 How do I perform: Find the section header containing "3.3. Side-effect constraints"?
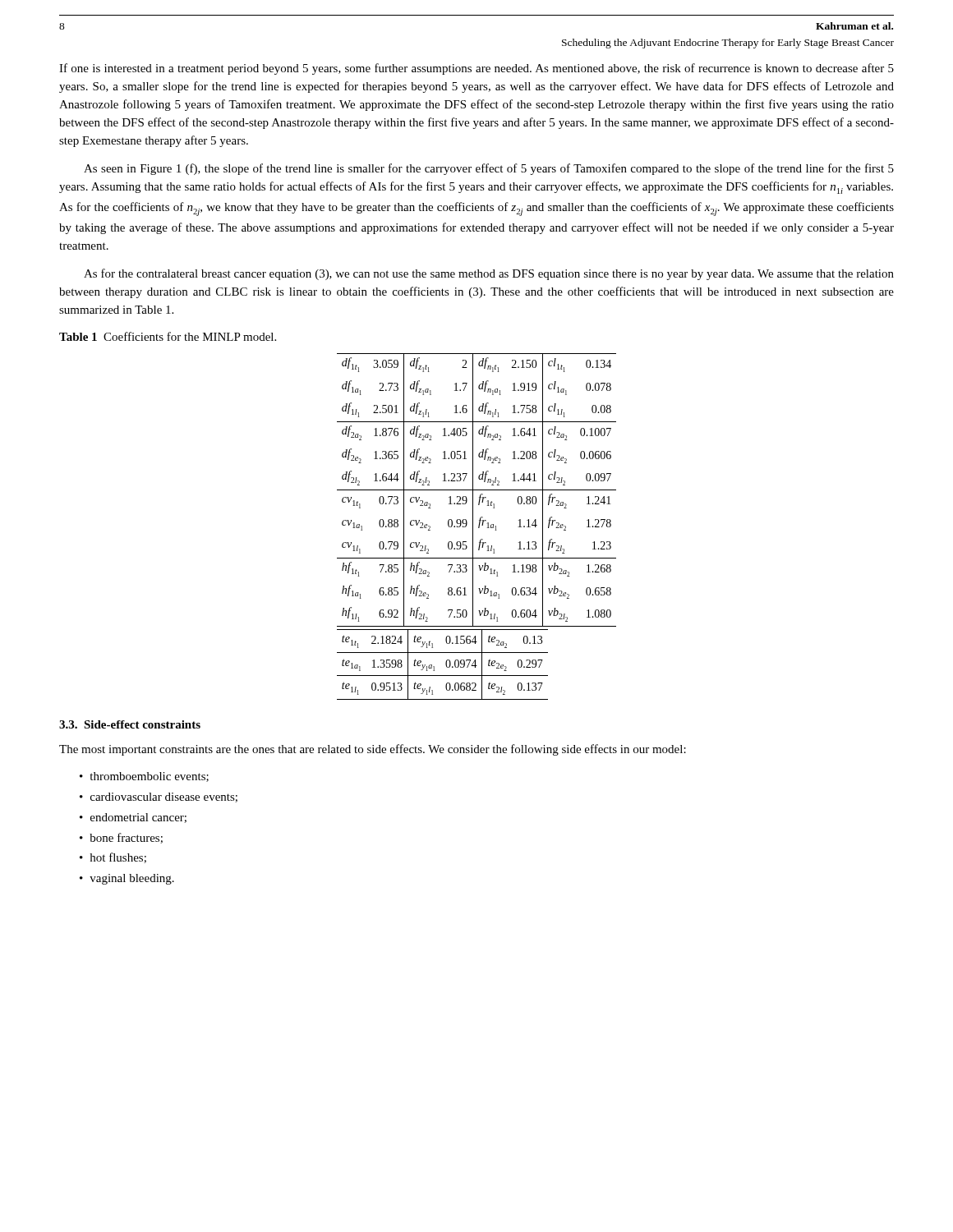[130, 724]
